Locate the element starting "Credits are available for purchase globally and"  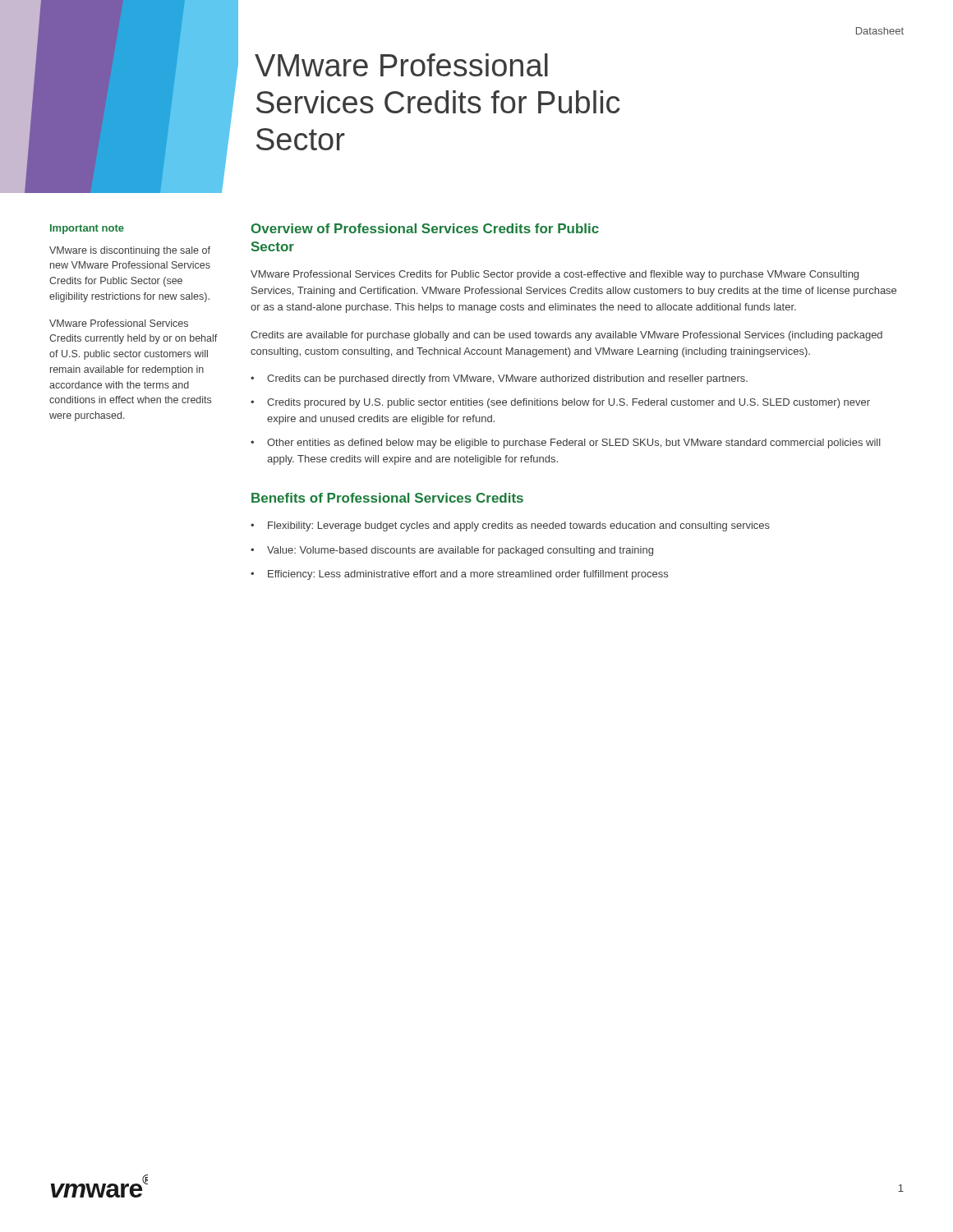tap(567, 343)
